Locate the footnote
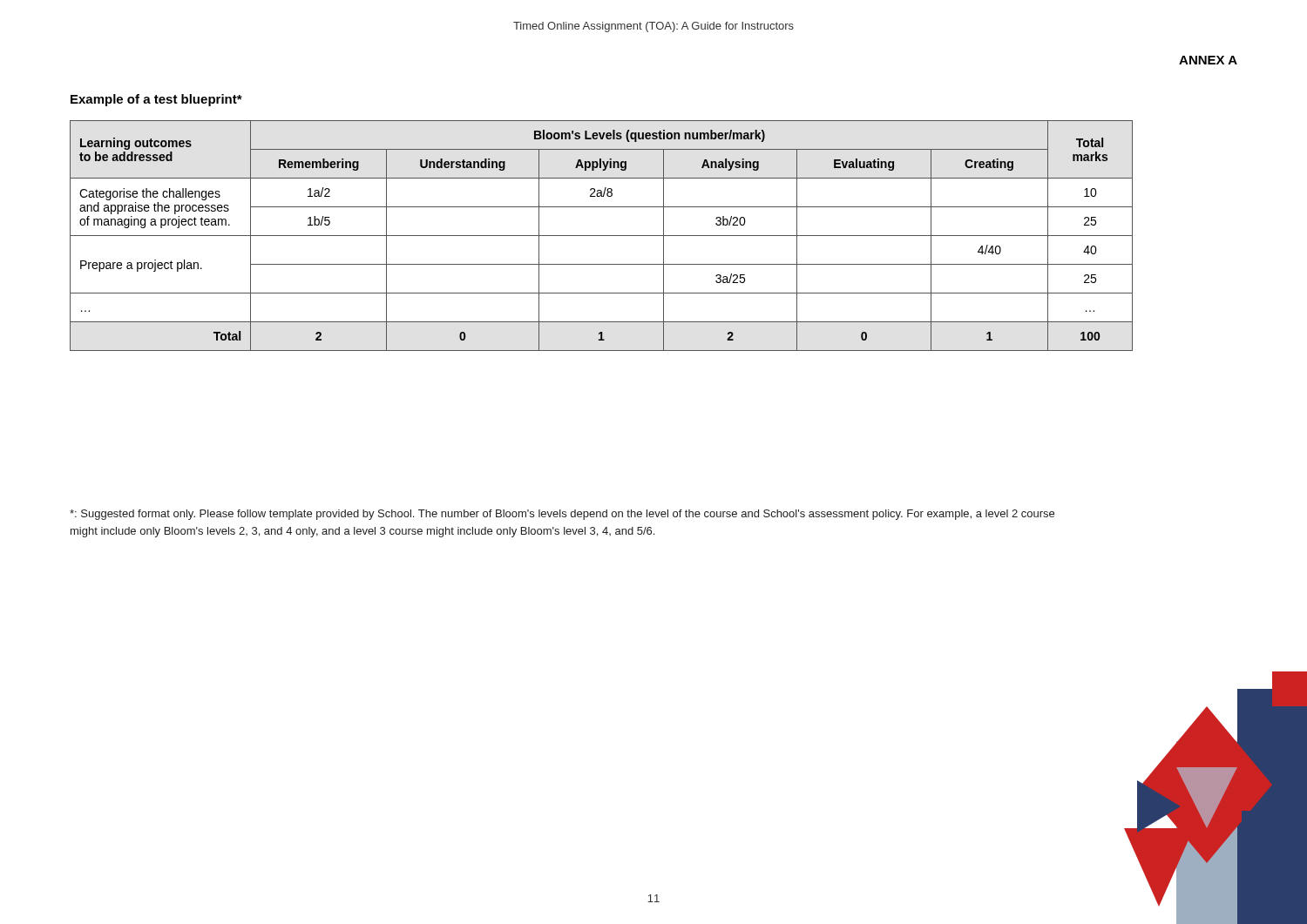 pyautogui.click(x=562, y=522)
